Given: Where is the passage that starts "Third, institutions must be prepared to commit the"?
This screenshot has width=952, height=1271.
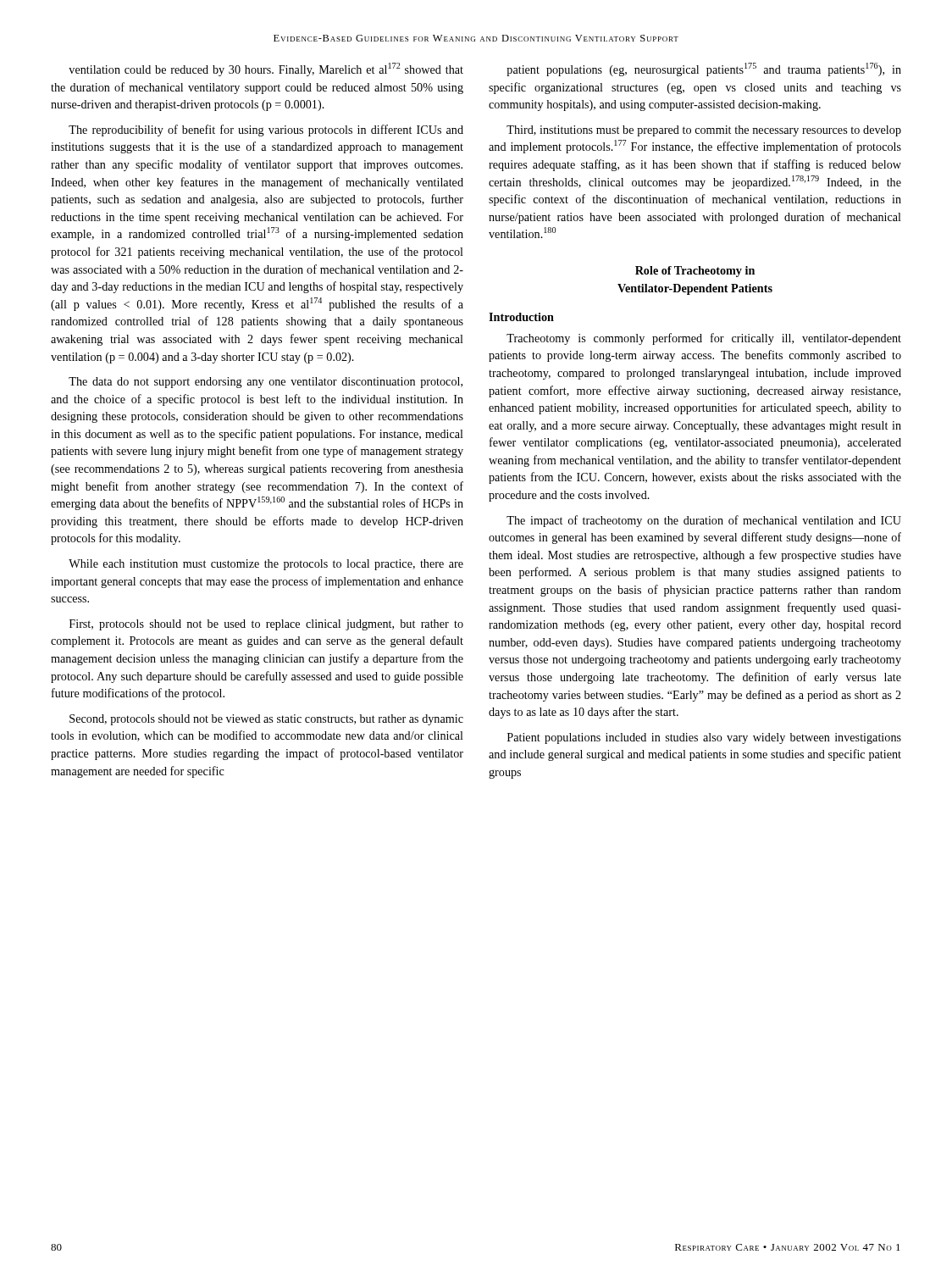Looking at the screenshot, I should [695, 182].
